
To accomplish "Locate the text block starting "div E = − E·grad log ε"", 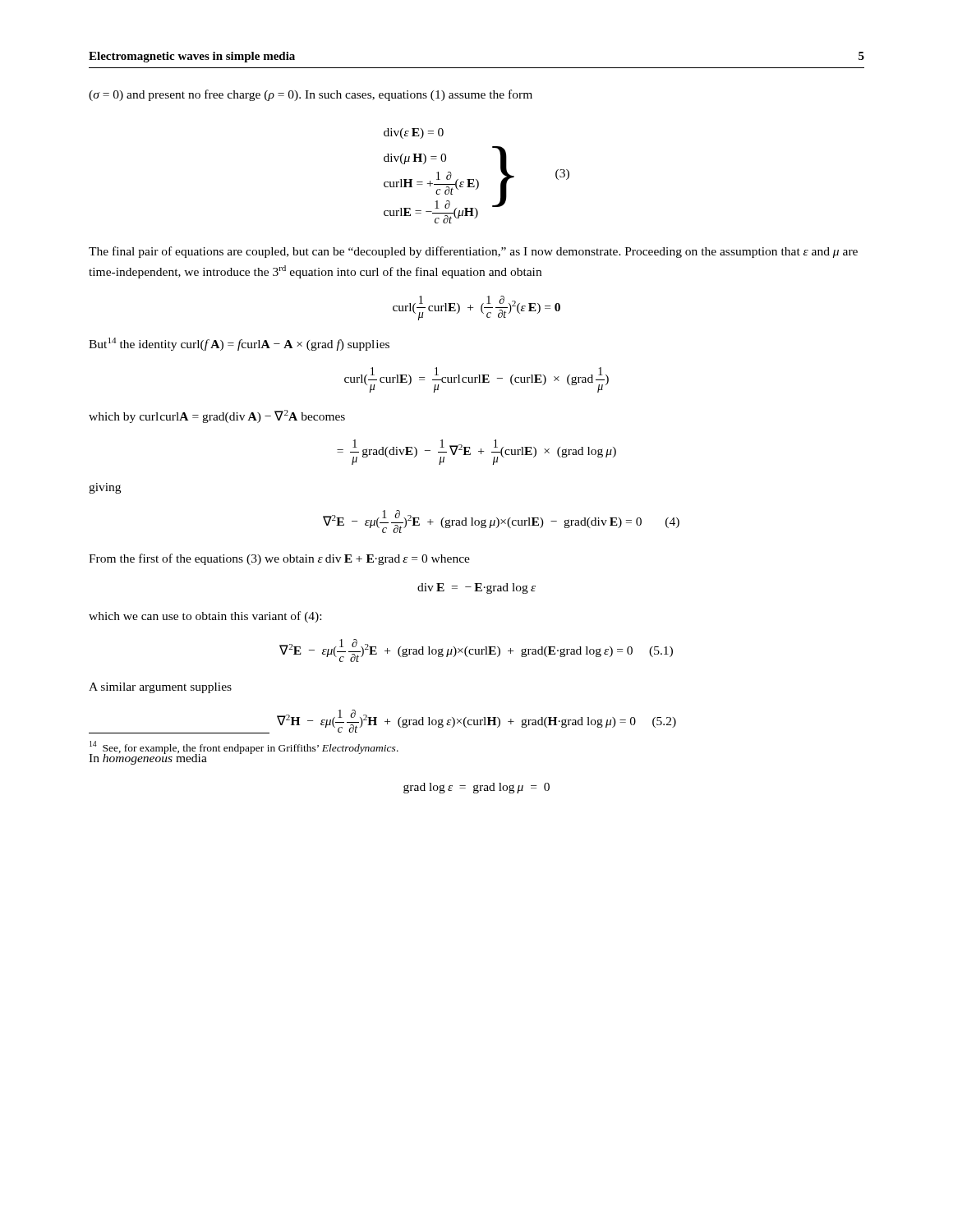I will (476, 587).
